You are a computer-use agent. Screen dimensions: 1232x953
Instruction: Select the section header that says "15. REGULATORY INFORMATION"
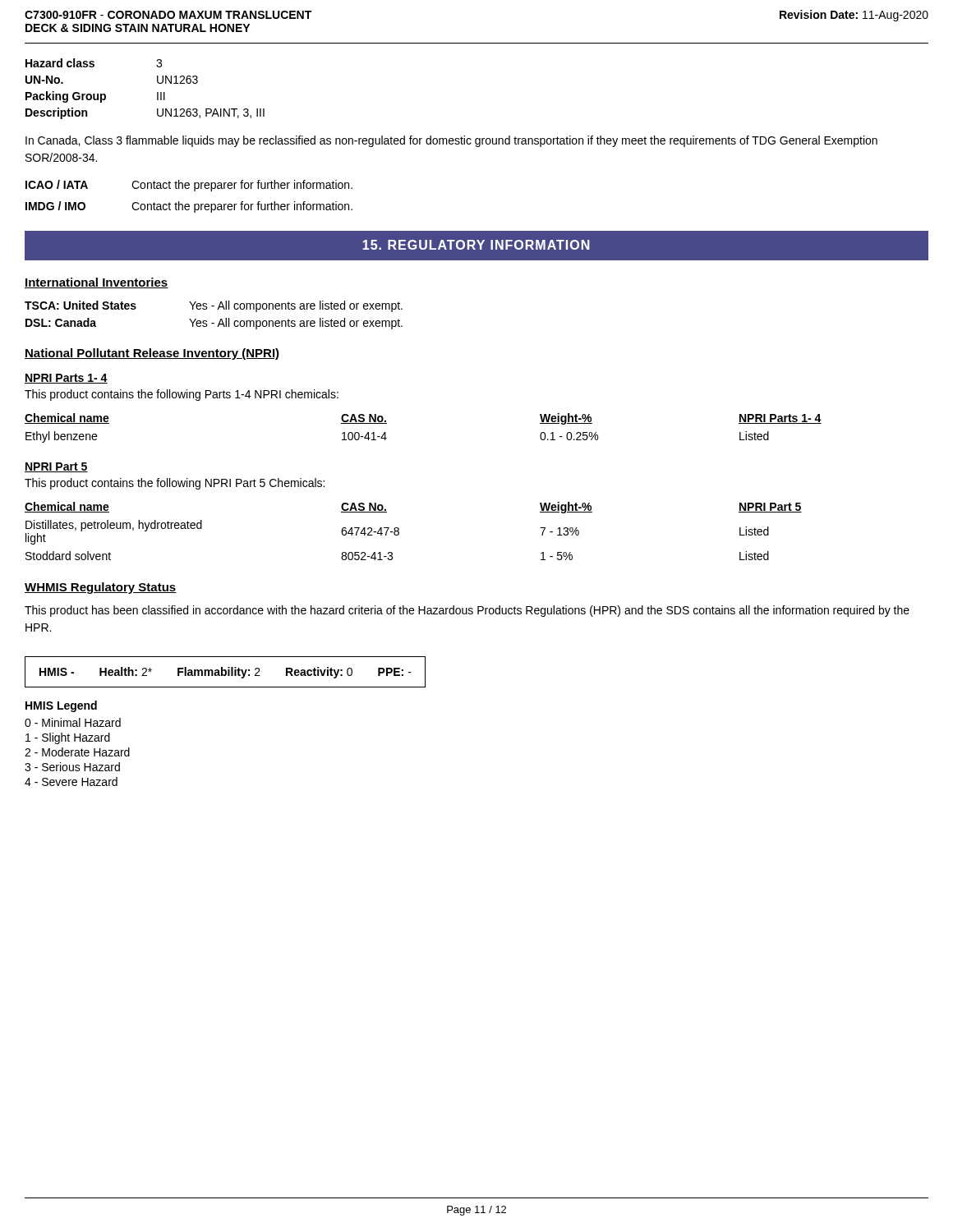coord(476,245)
